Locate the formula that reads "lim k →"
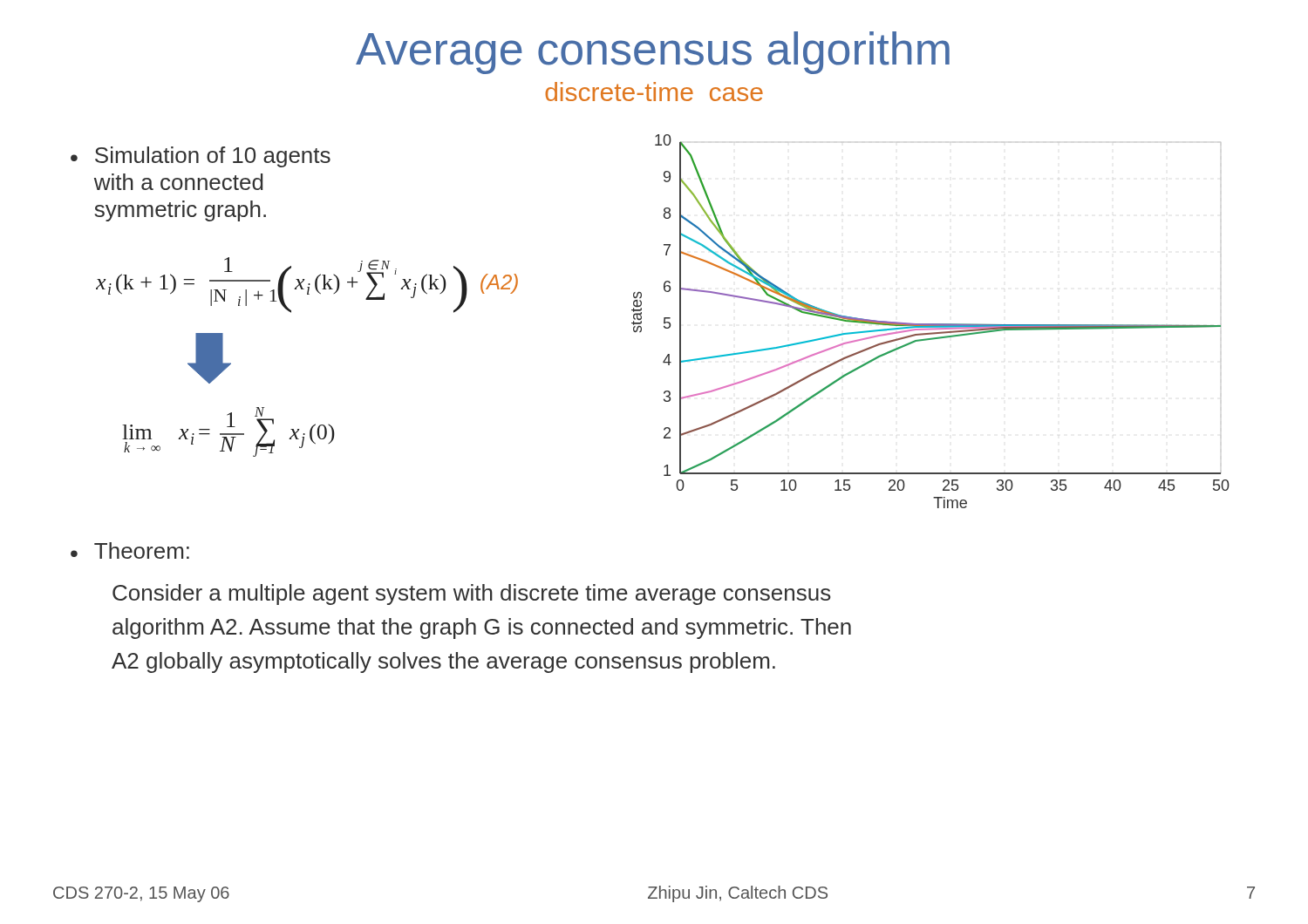Screen dimensions: 924x1308 pyautogui.click(x=288, y=428)
